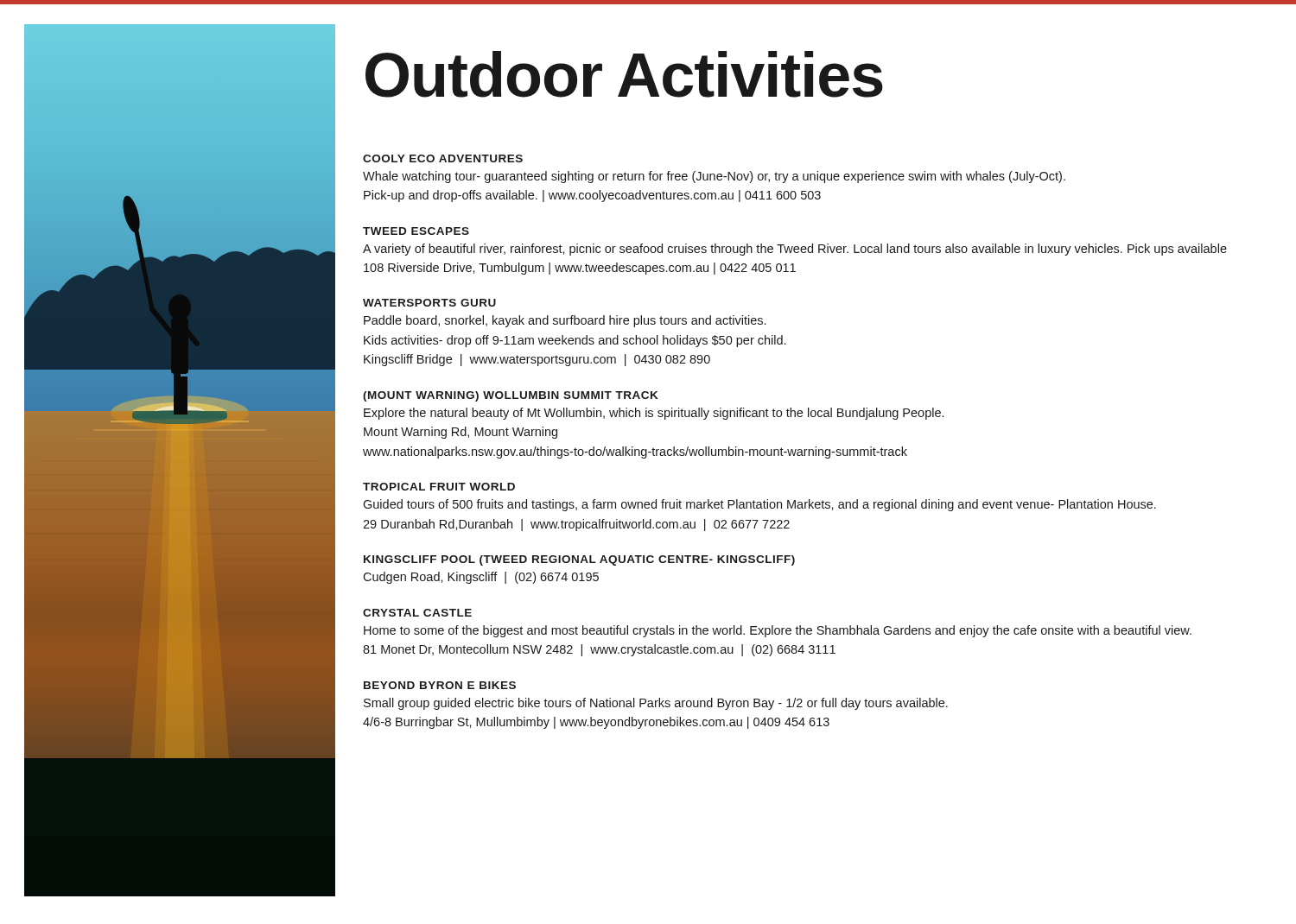Select the photo
Image resolution: width=1296 pixels, height=924 pixels.
coord(180,460)
